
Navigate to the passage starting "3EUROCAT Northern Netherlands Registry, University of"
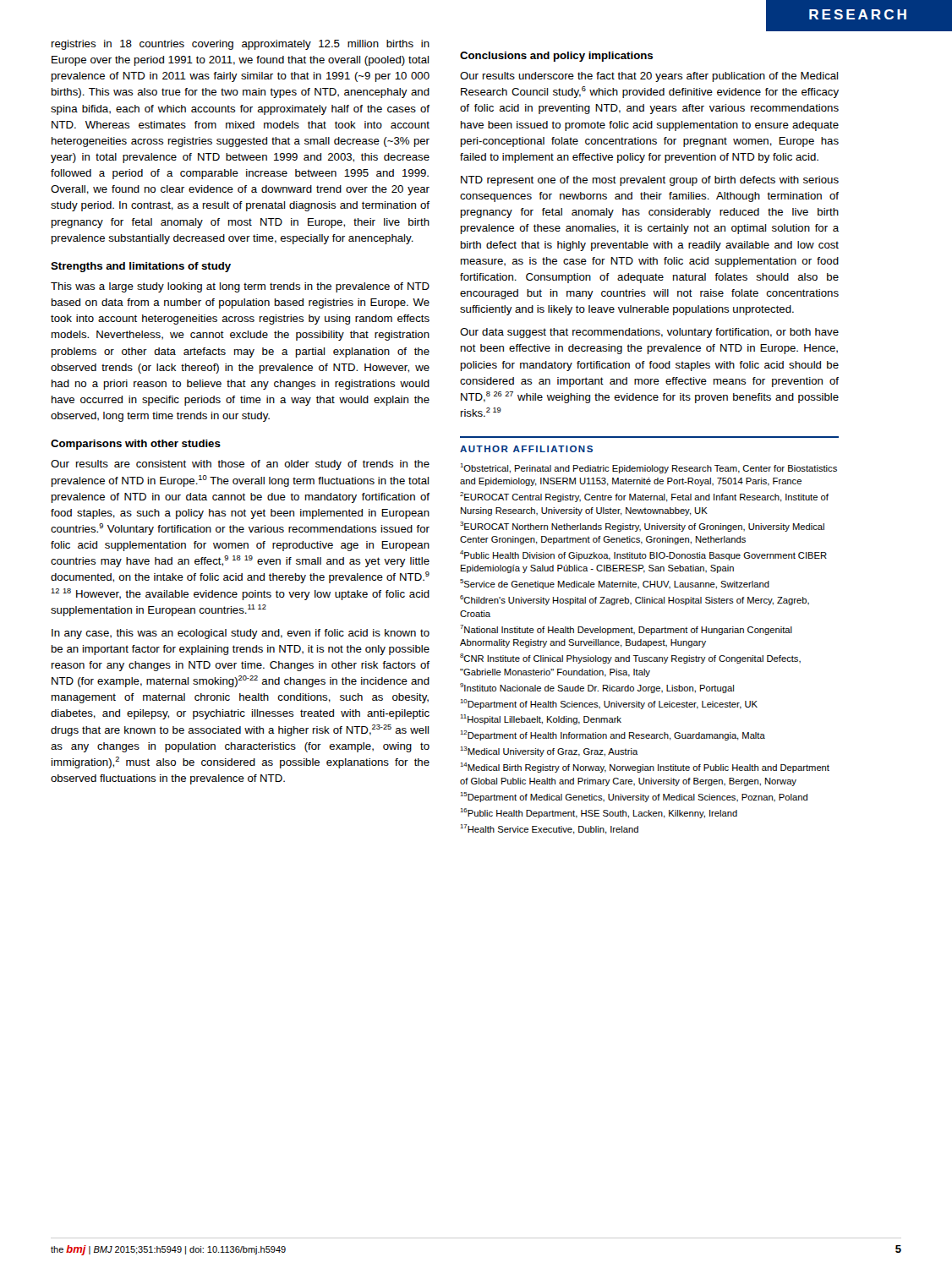pos(642,532)
